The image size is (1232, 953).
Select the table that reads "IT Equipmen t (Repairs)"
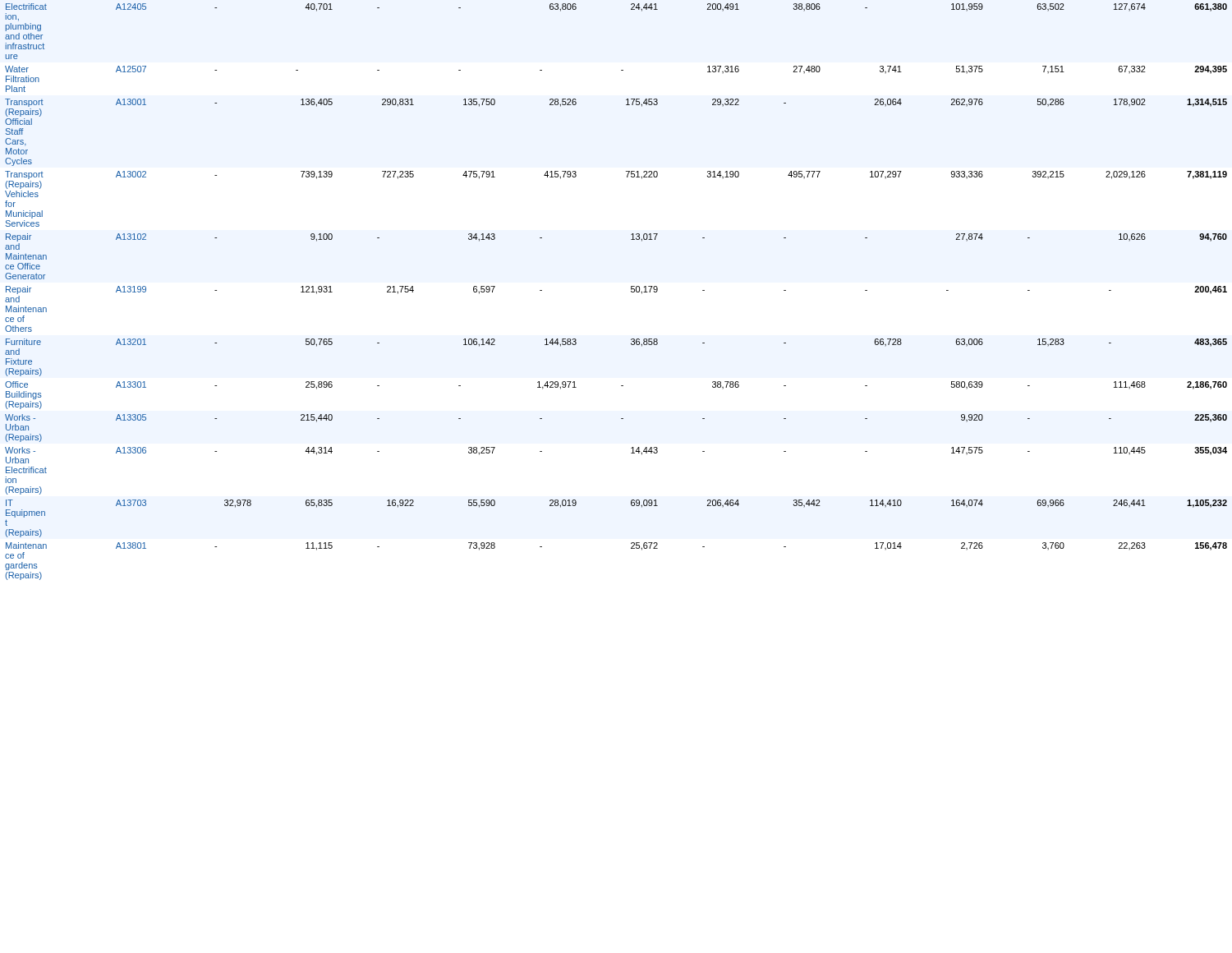click(x=616, y=291)
